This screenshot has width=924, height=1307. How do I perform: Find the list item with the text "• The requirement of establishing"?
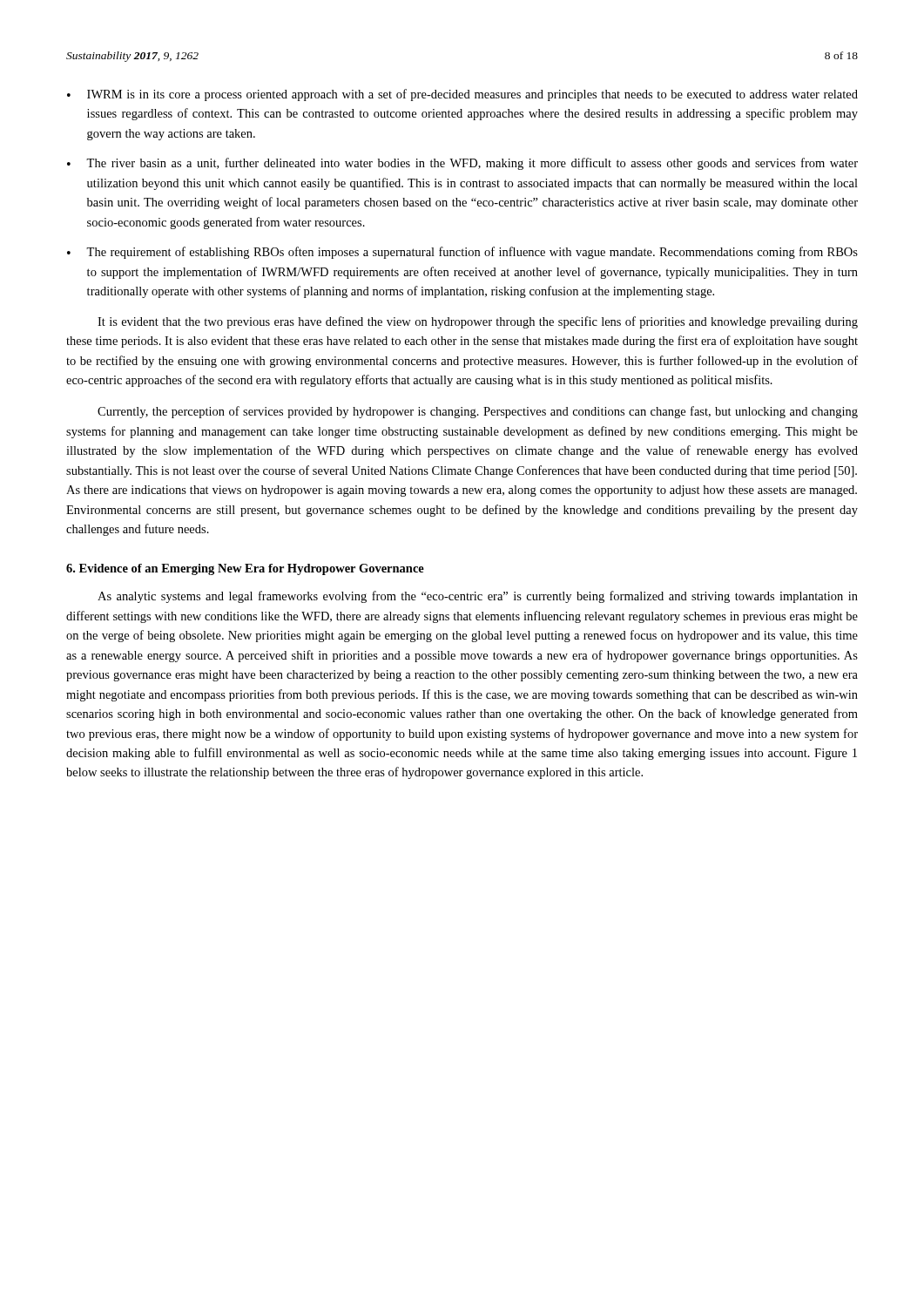[x=462, y=272]
